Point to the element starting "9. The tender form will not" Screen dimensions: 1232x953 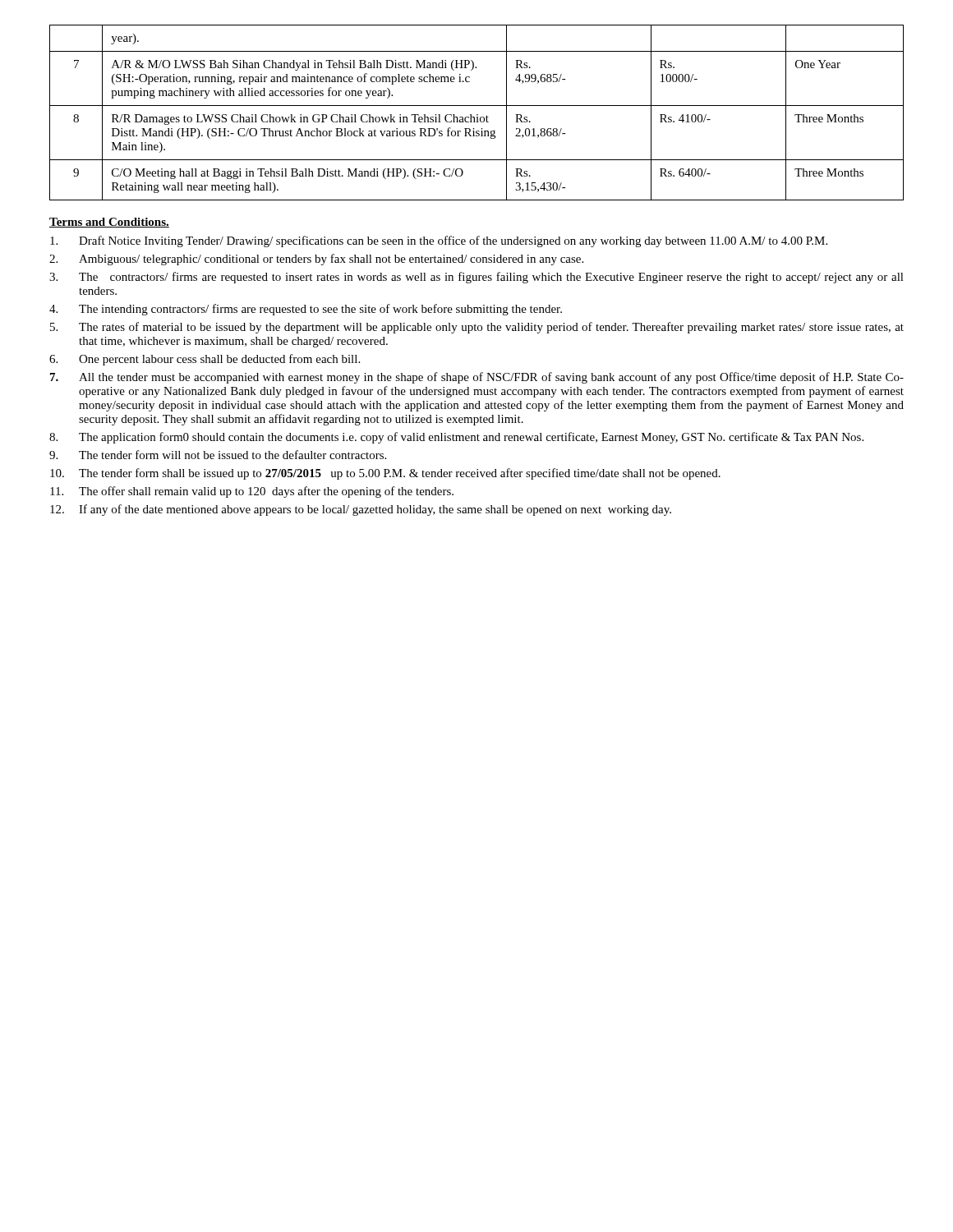coord(218,455)
